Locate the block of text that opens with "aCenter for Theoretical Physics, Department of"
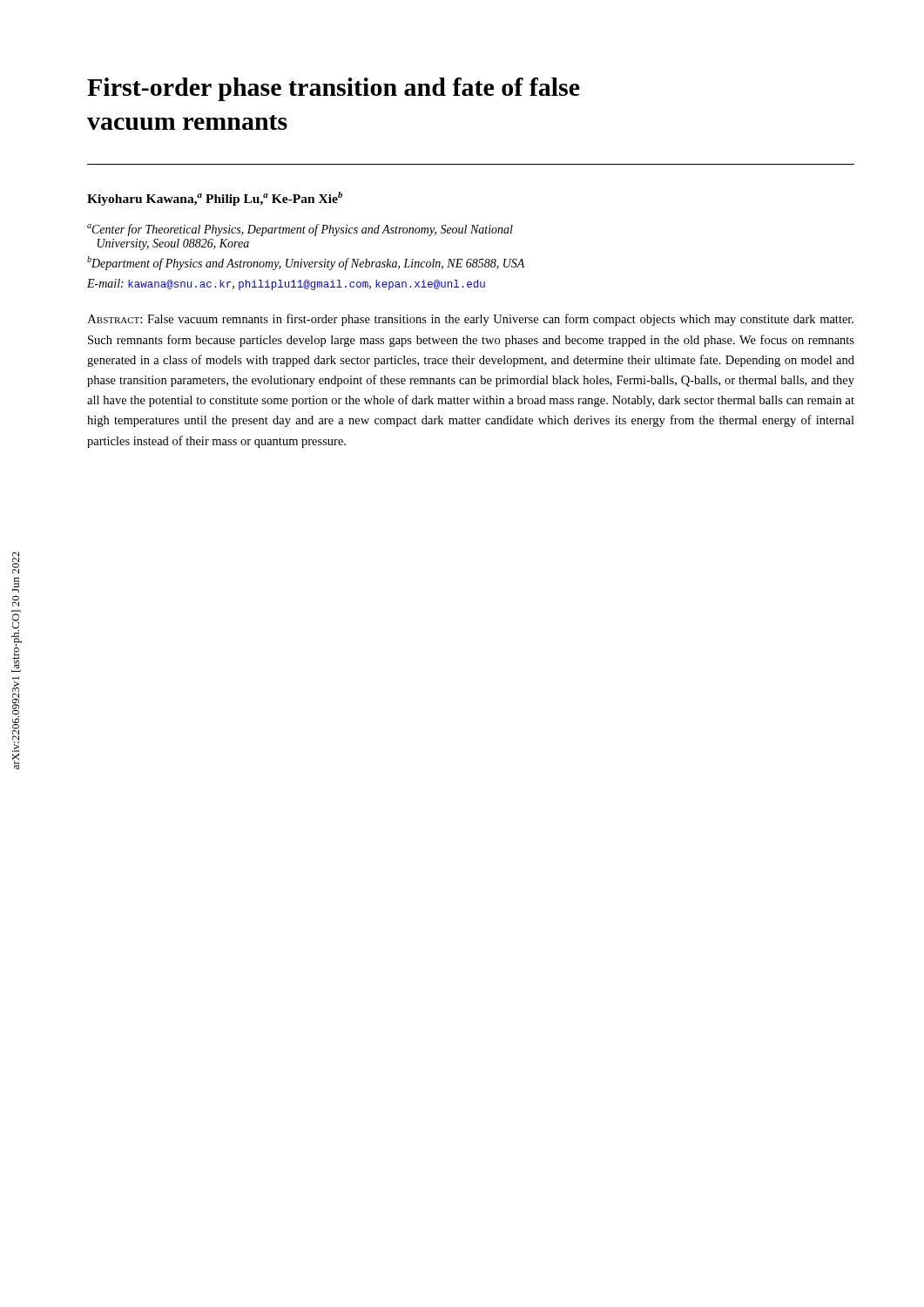The image size is (924, 1307). [300, 235]
